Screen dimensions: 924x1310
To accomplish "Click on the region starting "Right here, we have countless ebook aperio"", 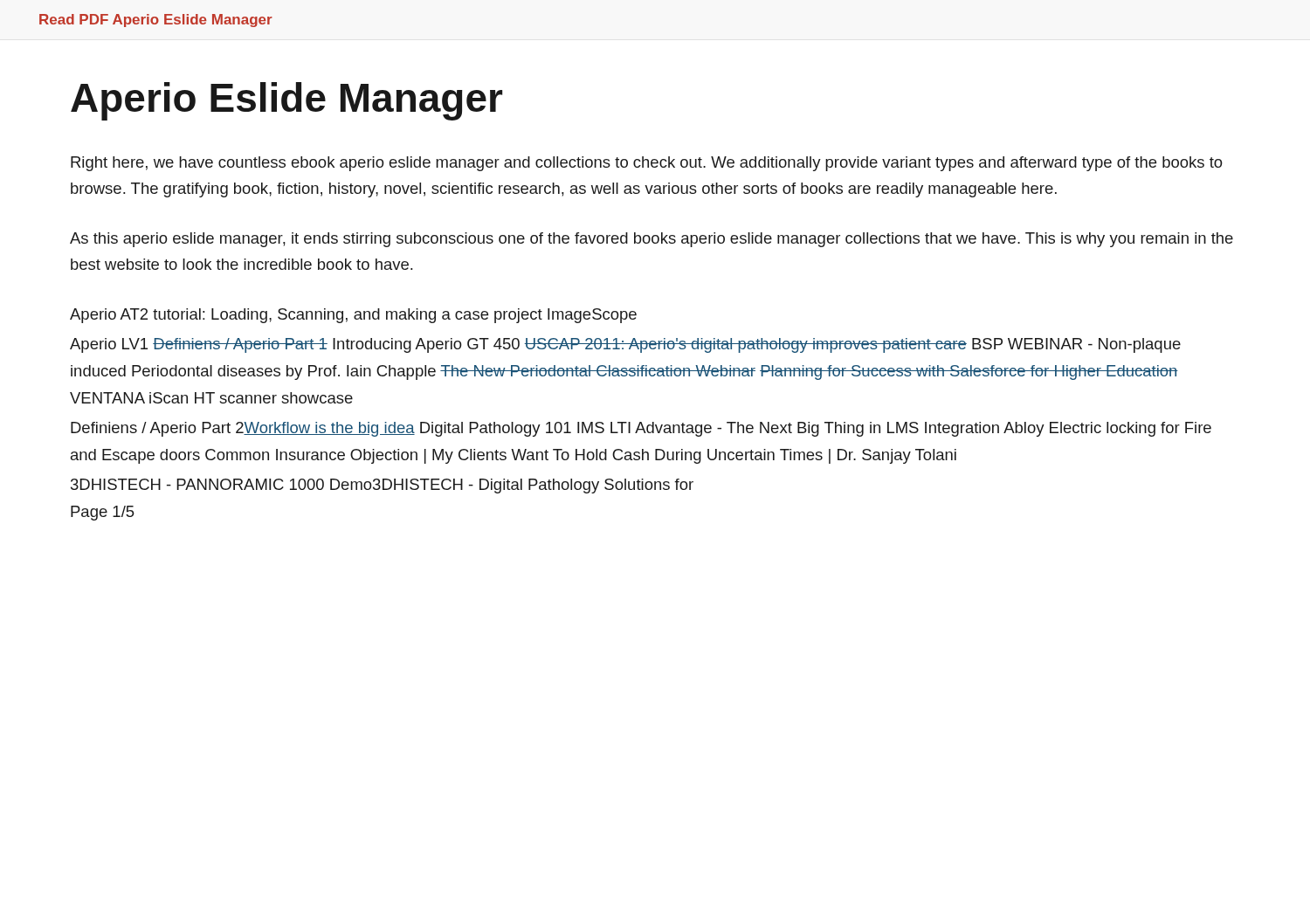I will 646,175.
